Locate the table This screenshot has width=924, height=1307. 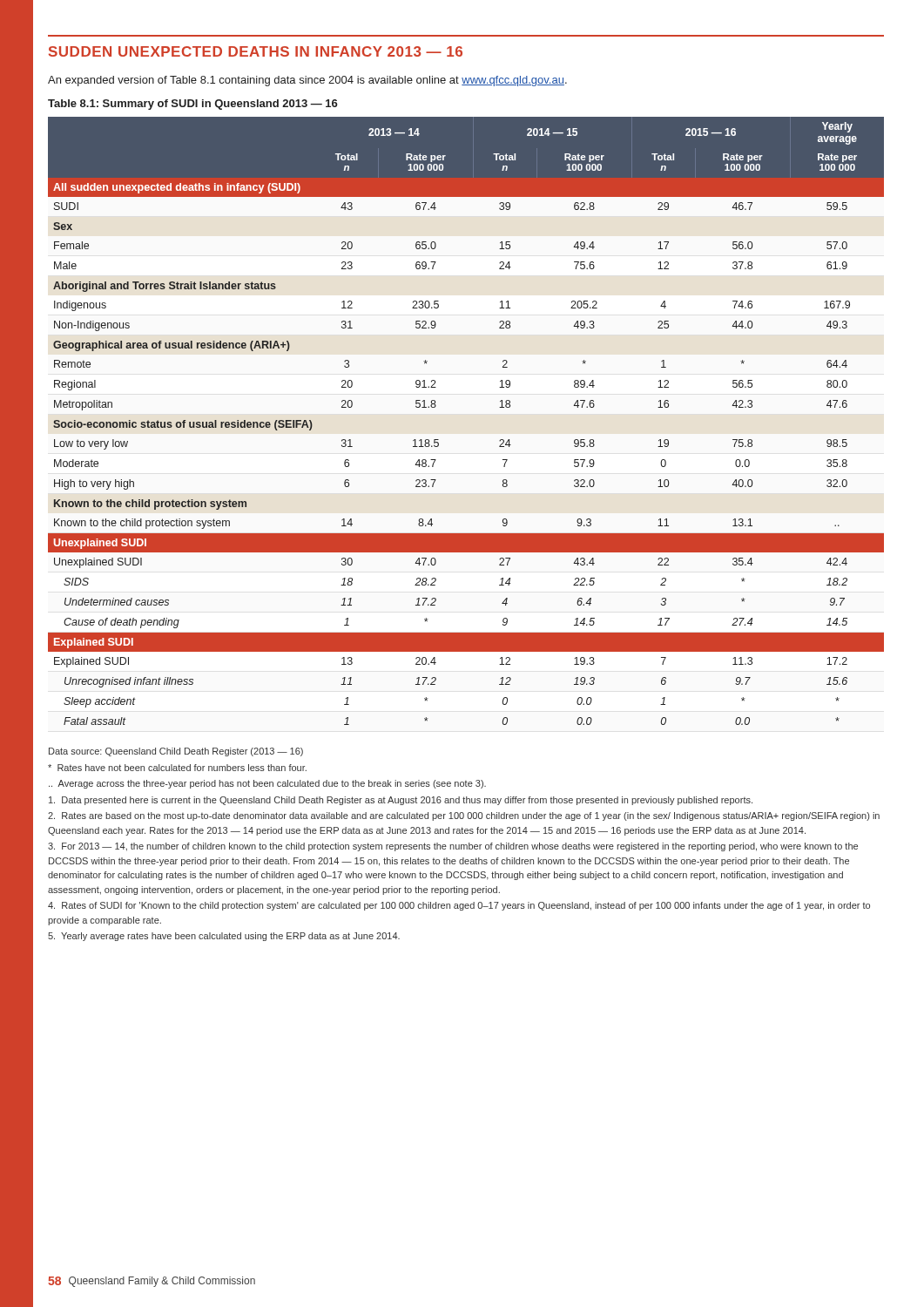coord(466,424)
